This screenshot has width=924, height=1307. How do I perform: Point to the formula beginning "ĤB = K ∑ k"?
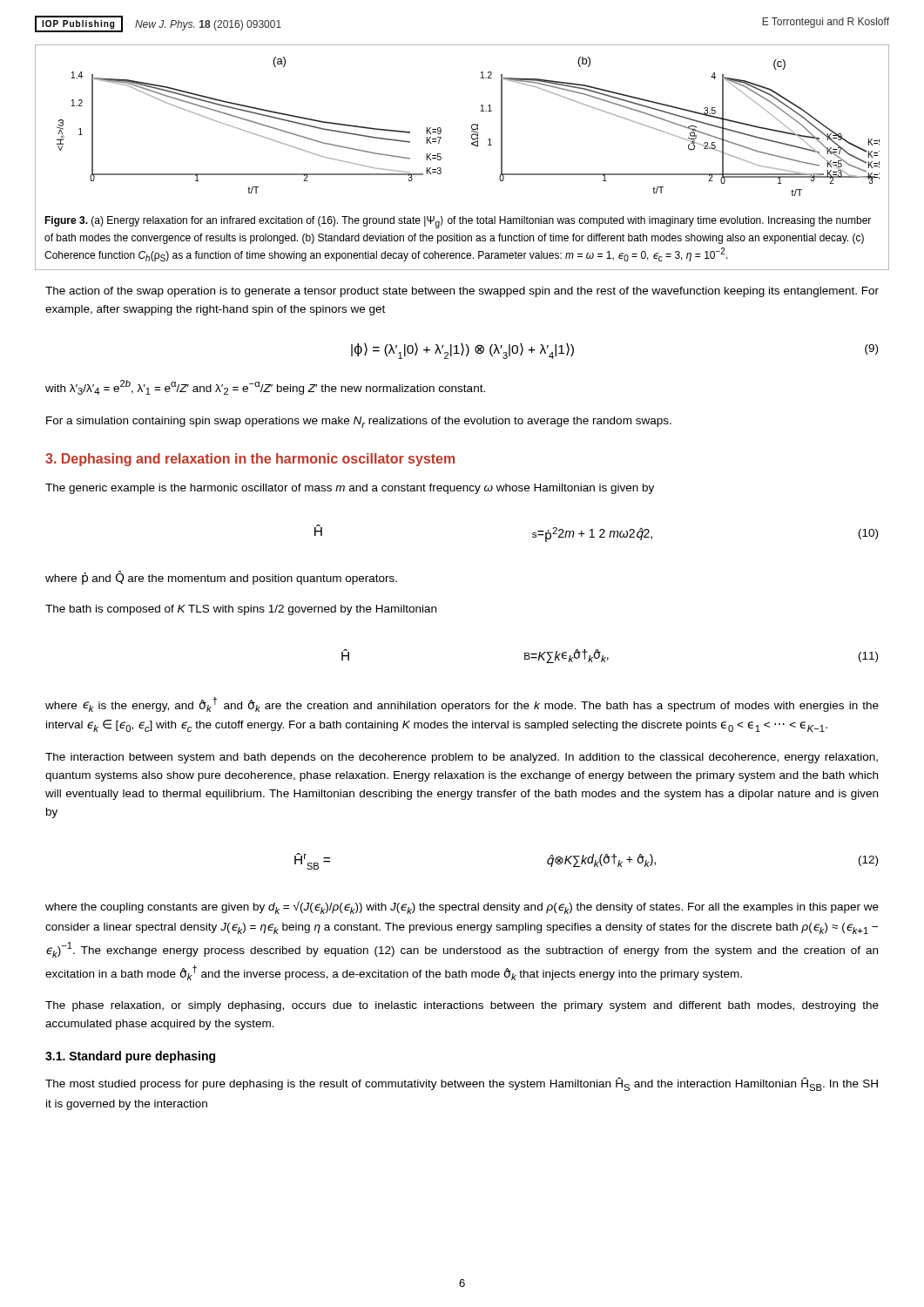click(x=597, y=656)
